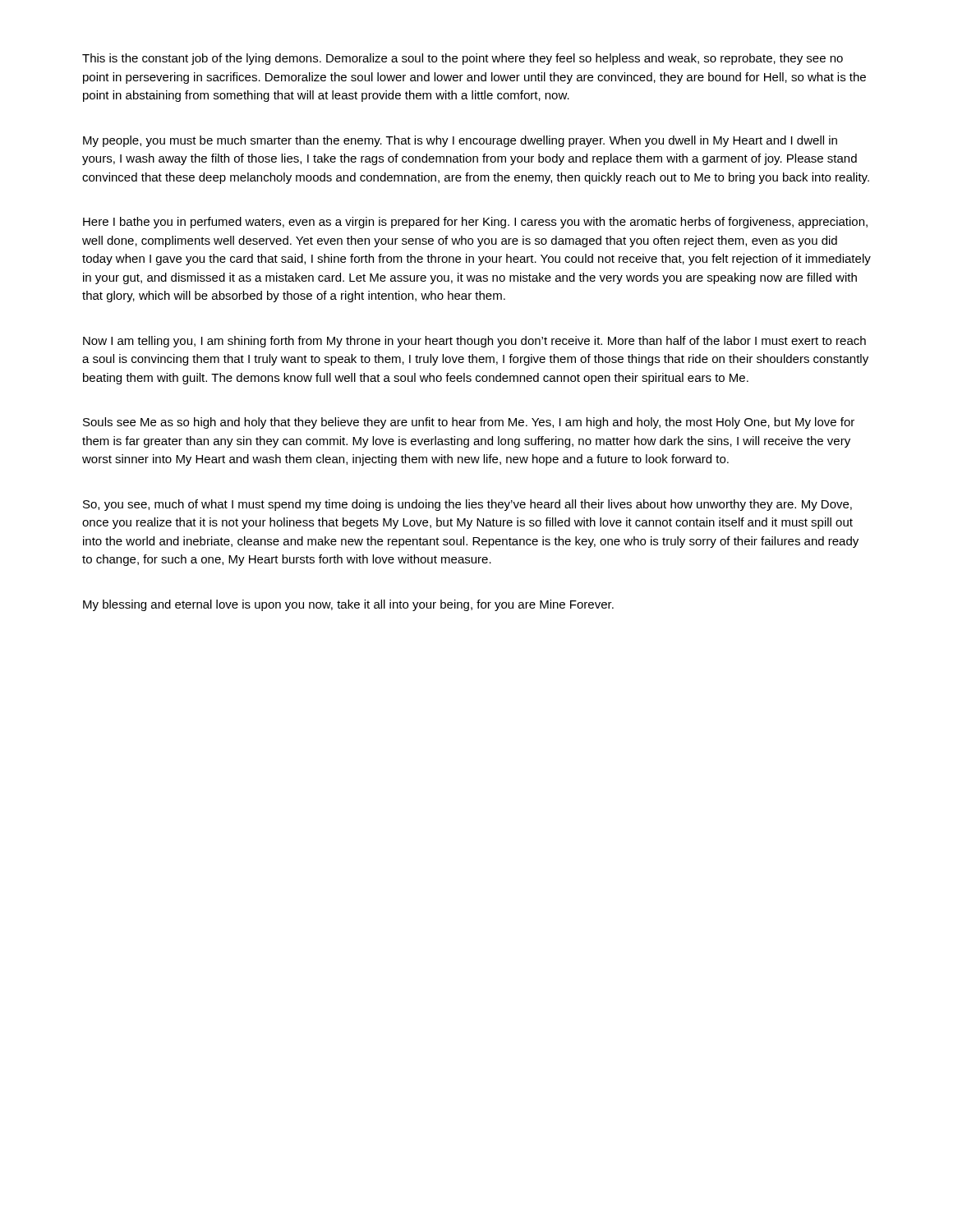Find the text starting "Here I bathe you in perfumed"

click(x=476, y=258)
